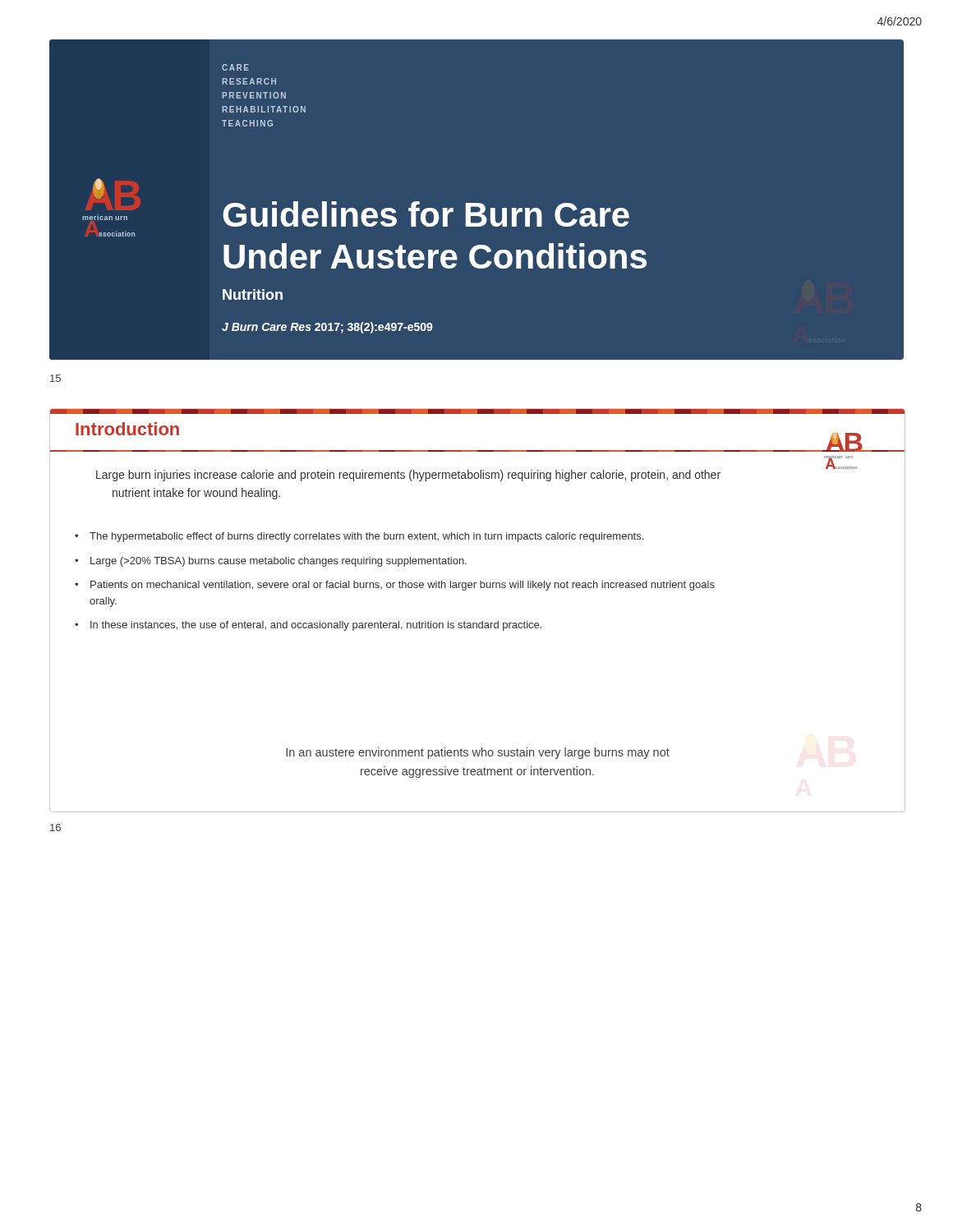953x1232 pixels.
Task: Find the text block that reads "Large burn injuries"
Action: coord(408,484)
